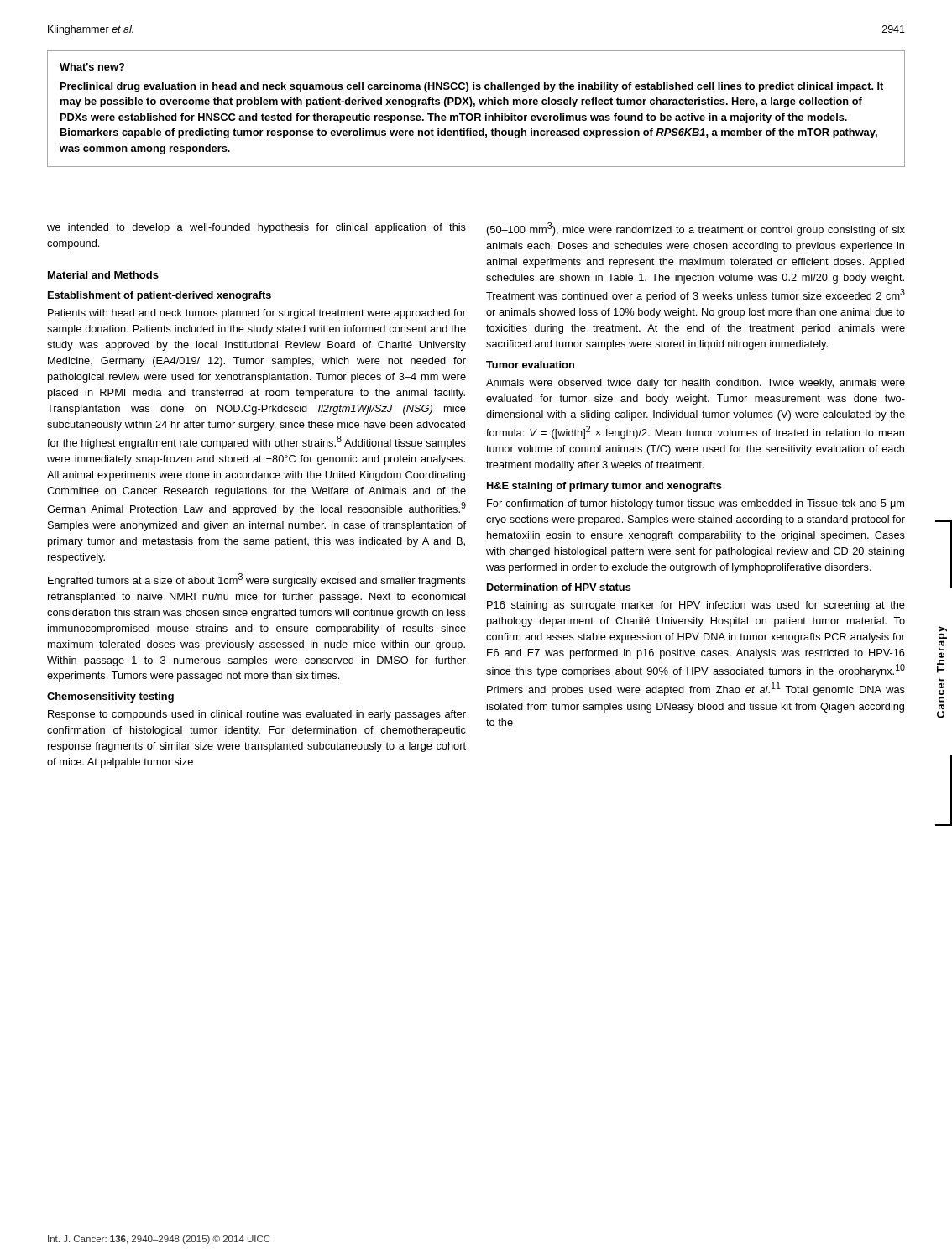
Task: Point to "Material and Methods"
Action: coord(103,275)
